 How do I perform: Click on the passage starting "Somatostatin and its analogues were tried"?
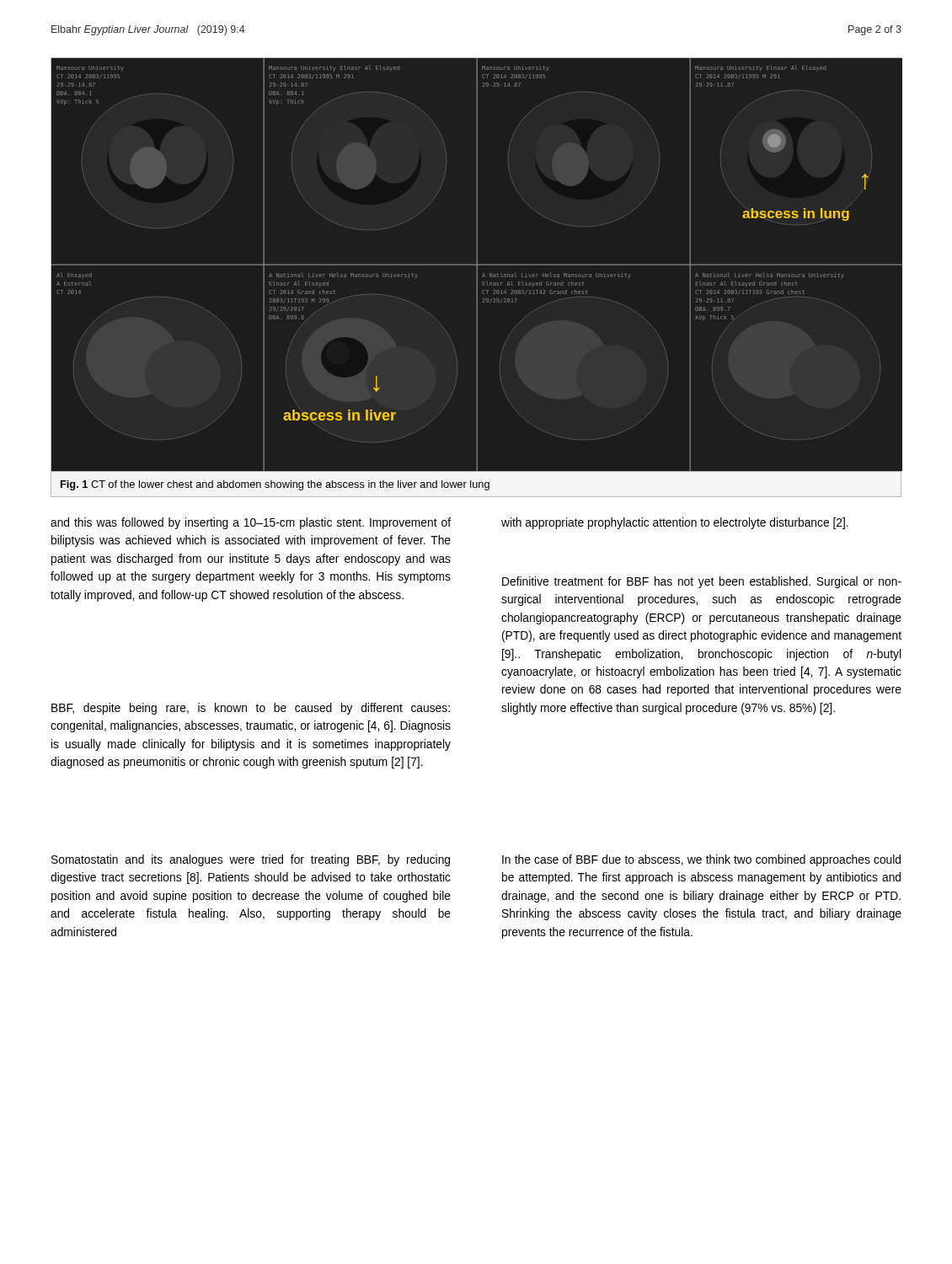(x=251, y=896)
